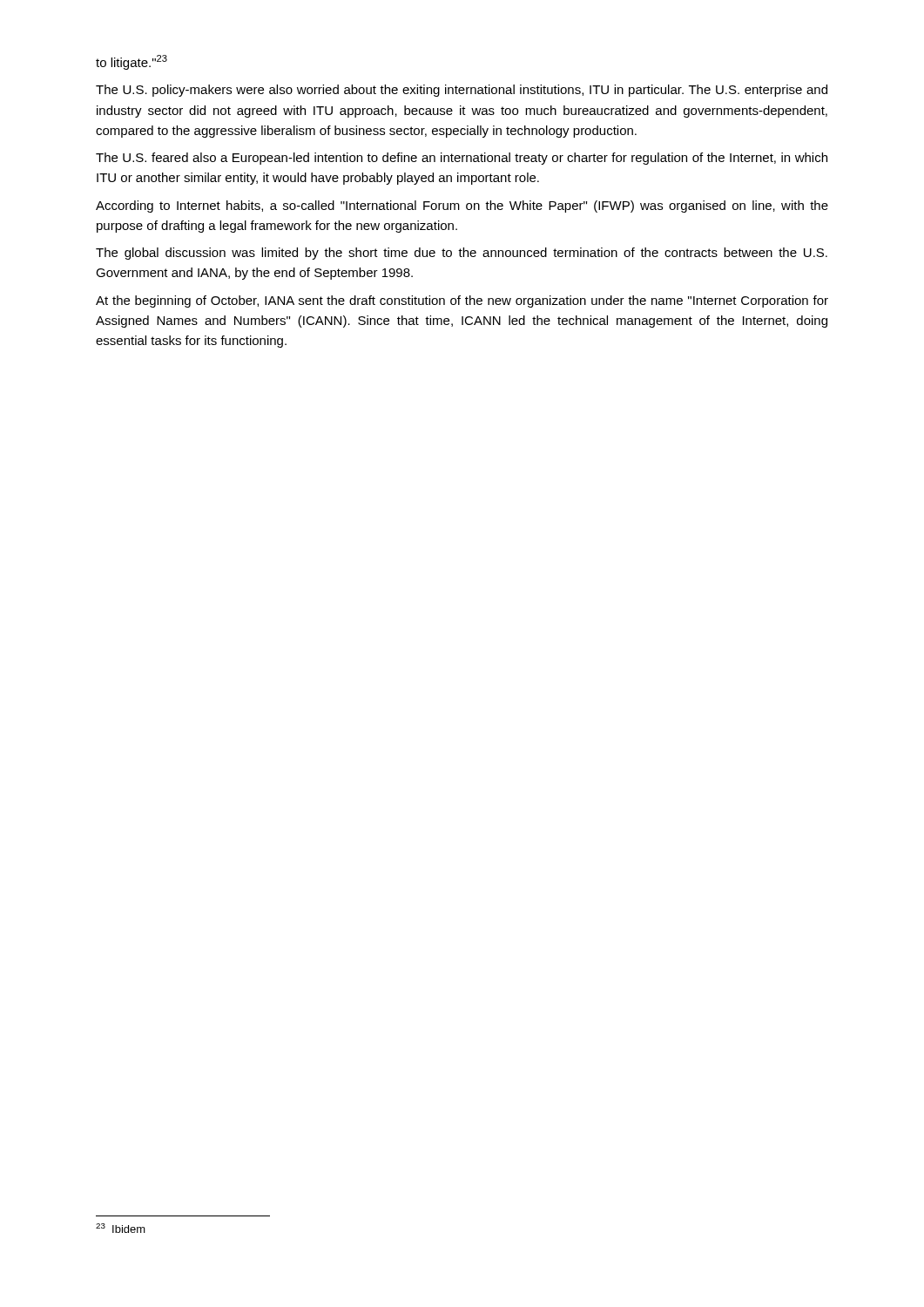Viewport: 924px width, 1307px height.
Task: Locate the region starting "23 Ibidem"
Action: pyautogui.click(x=121, y=1228)
